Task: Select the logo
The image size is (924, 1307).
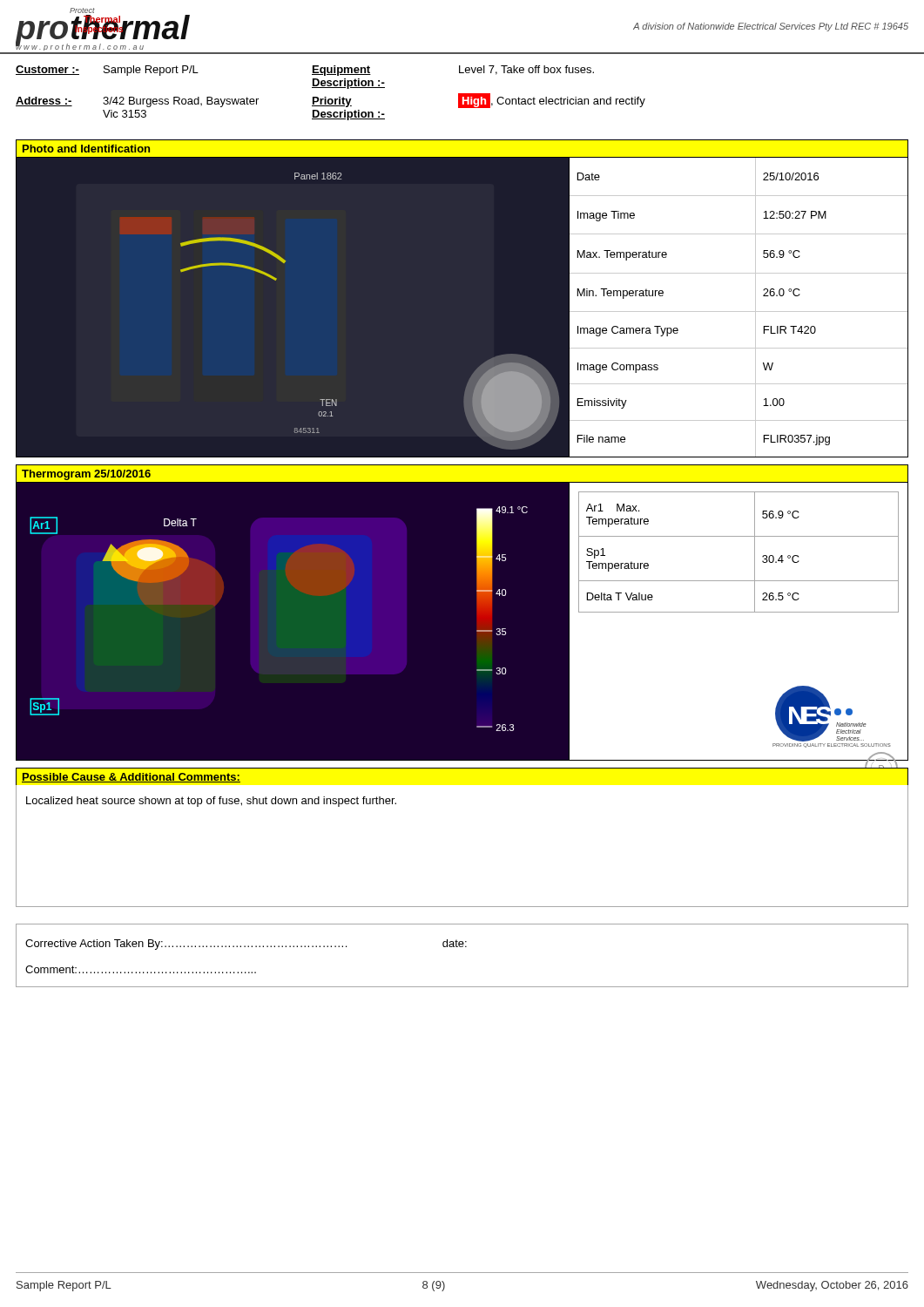Action: click(738, 715)
